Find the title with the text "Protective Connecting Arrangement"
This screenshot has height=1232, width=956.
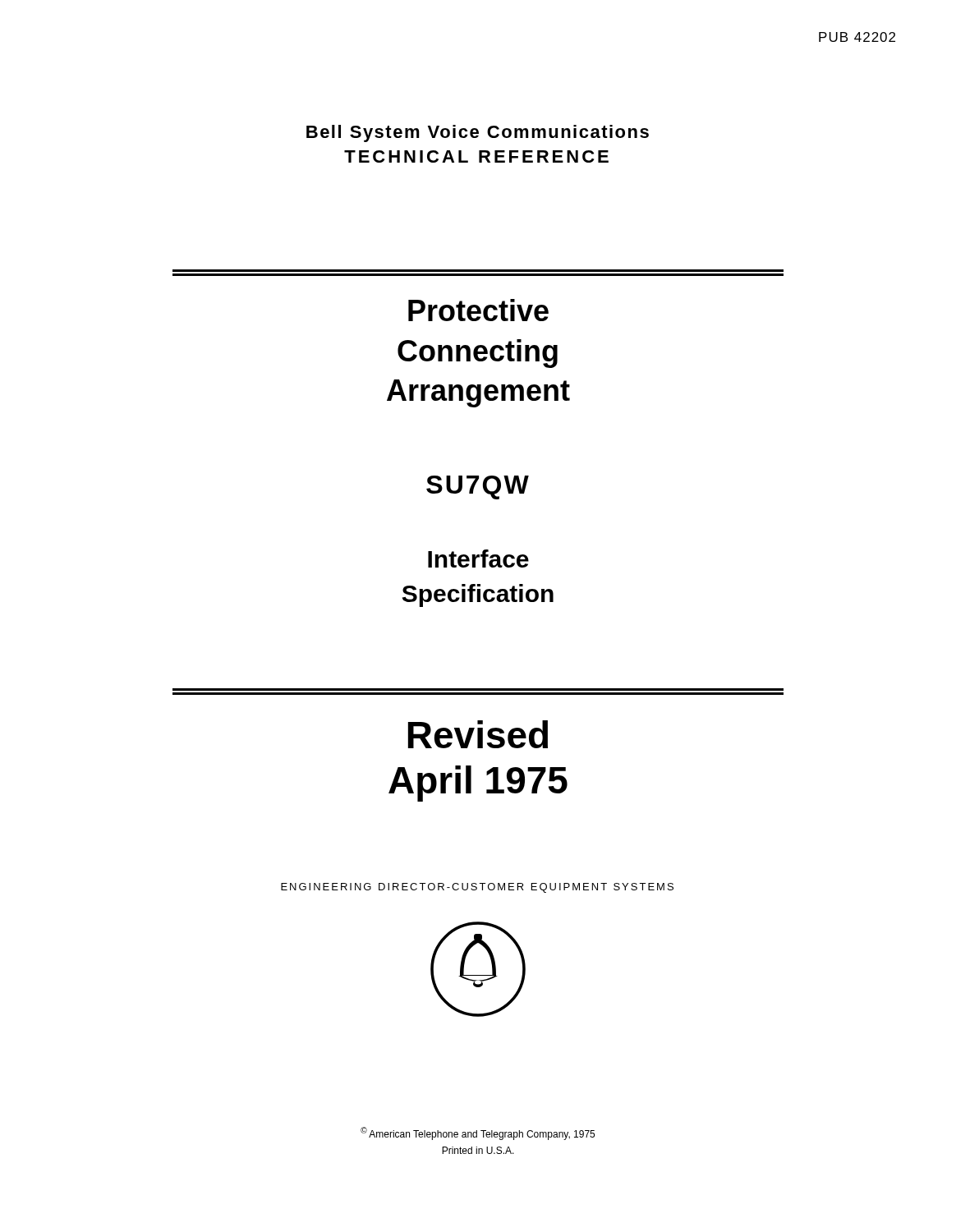[x=478, y=351]
